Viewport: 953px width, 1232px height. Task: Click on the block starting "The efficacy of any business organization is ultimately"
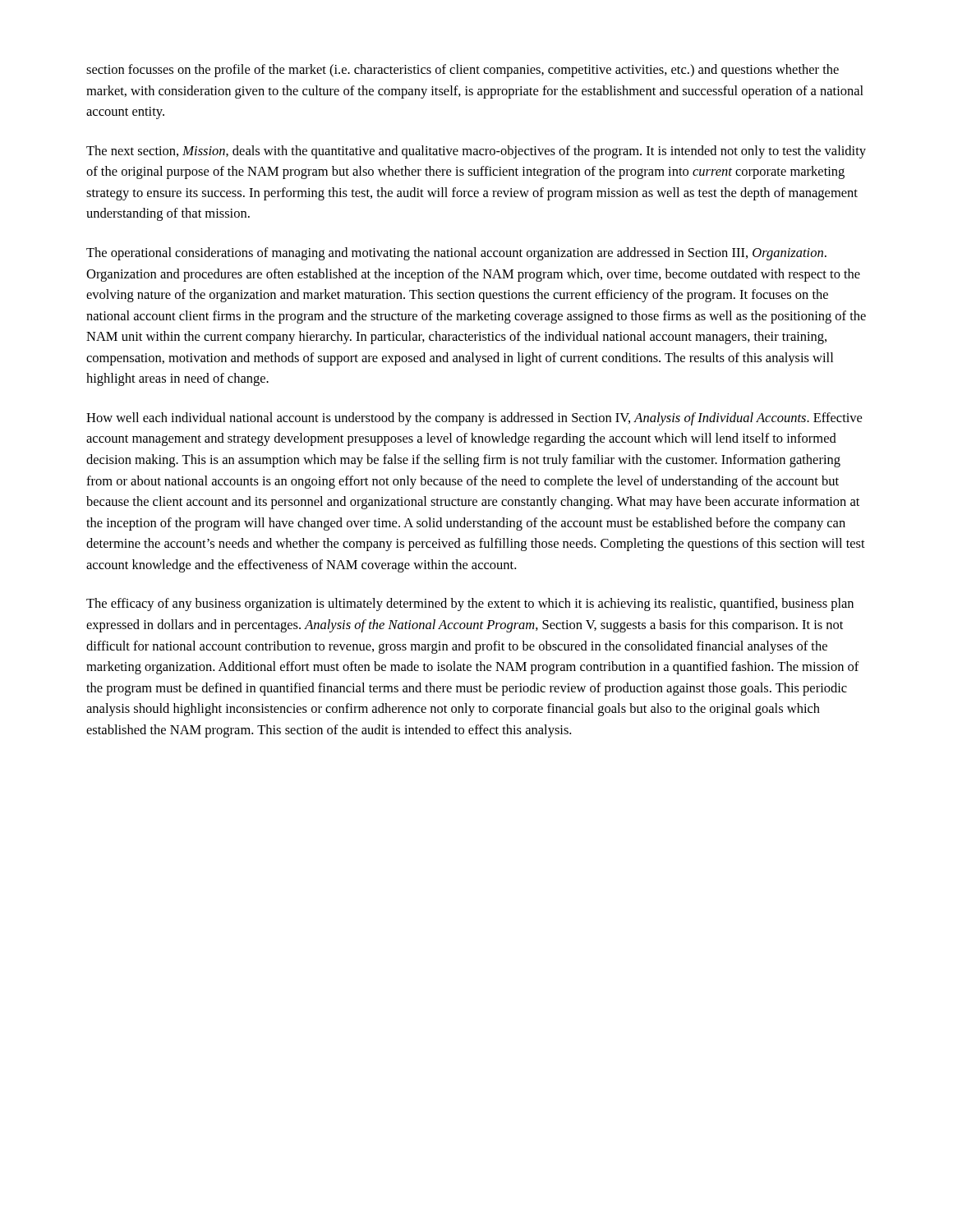(x=472, y=667)
